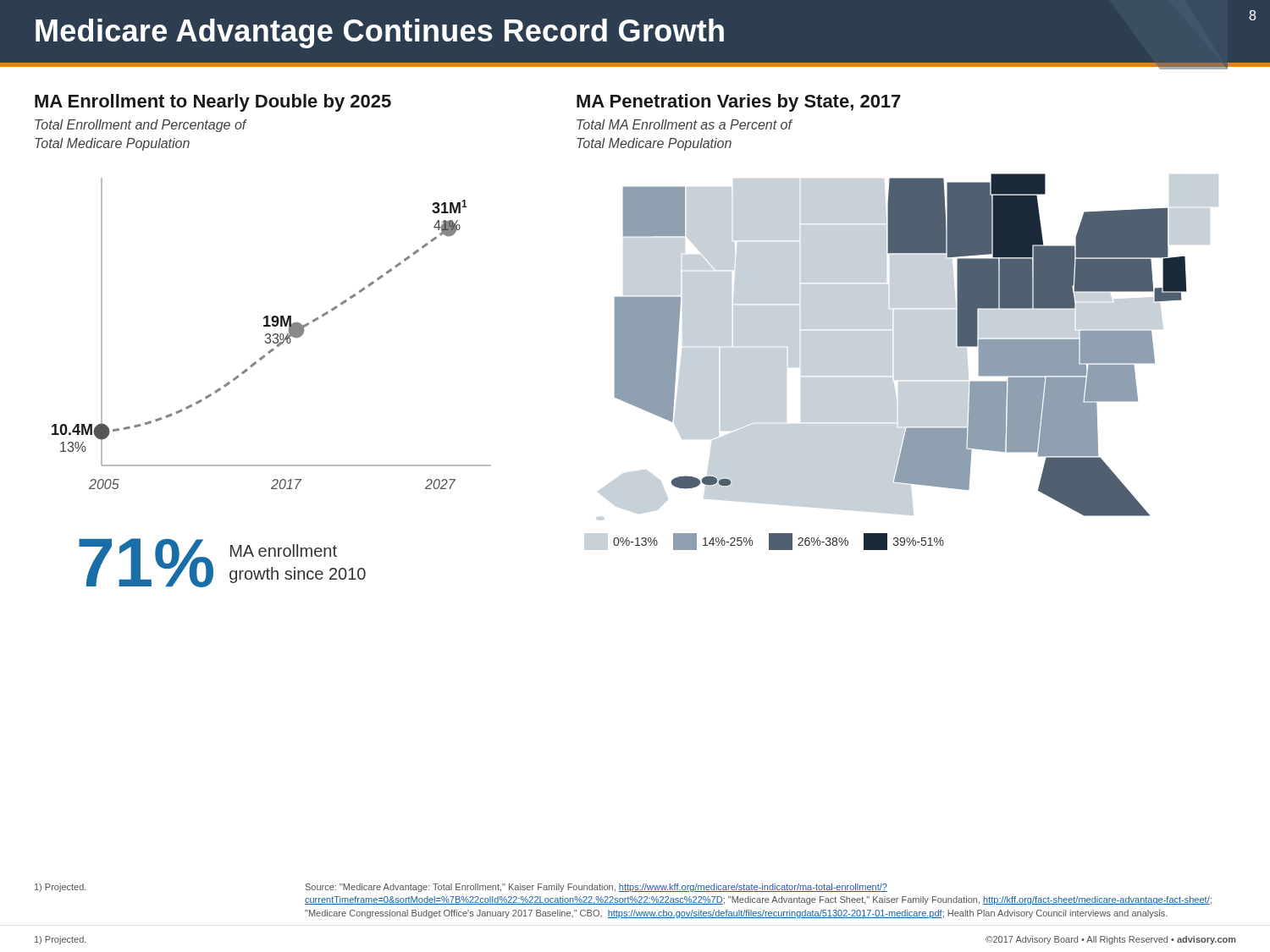
Task: Click where it says "MA Penetration Varies by State, 2017"
Action: click(738, 101)
